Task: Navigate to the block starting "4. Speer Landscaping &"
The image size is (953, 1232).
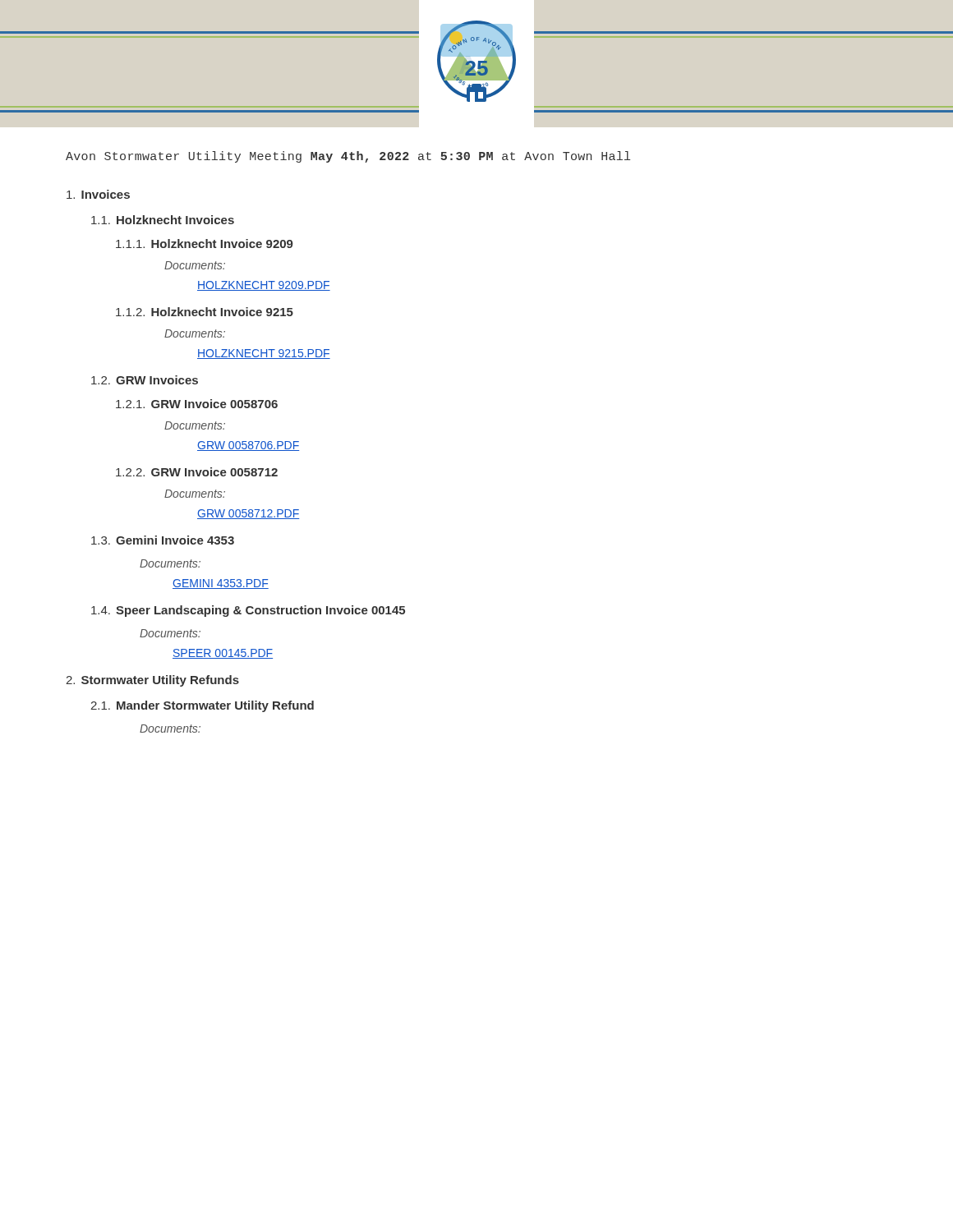Action: (248, 610)
